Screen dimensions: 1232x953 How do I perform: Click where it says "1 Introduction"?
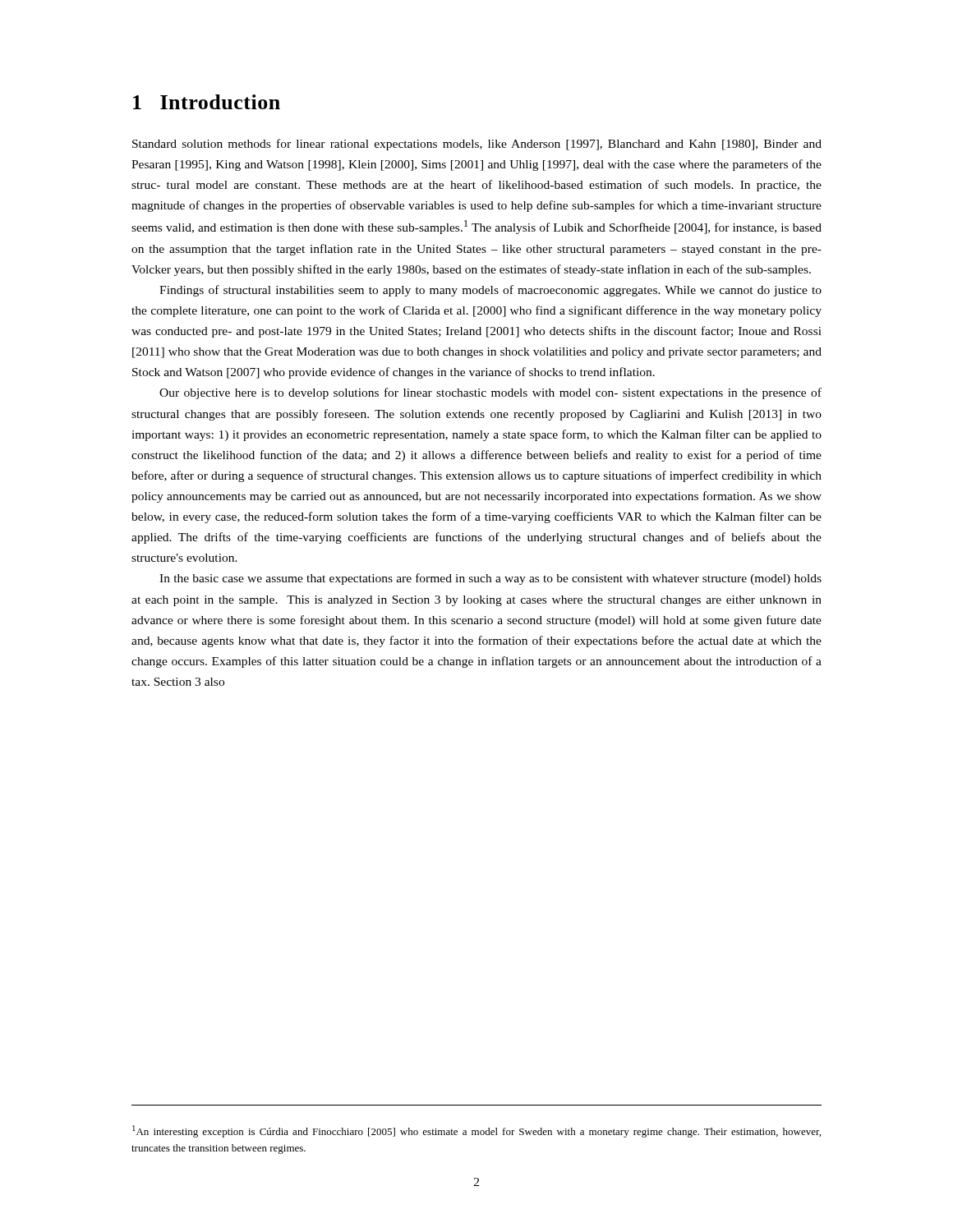pos(206,103)
